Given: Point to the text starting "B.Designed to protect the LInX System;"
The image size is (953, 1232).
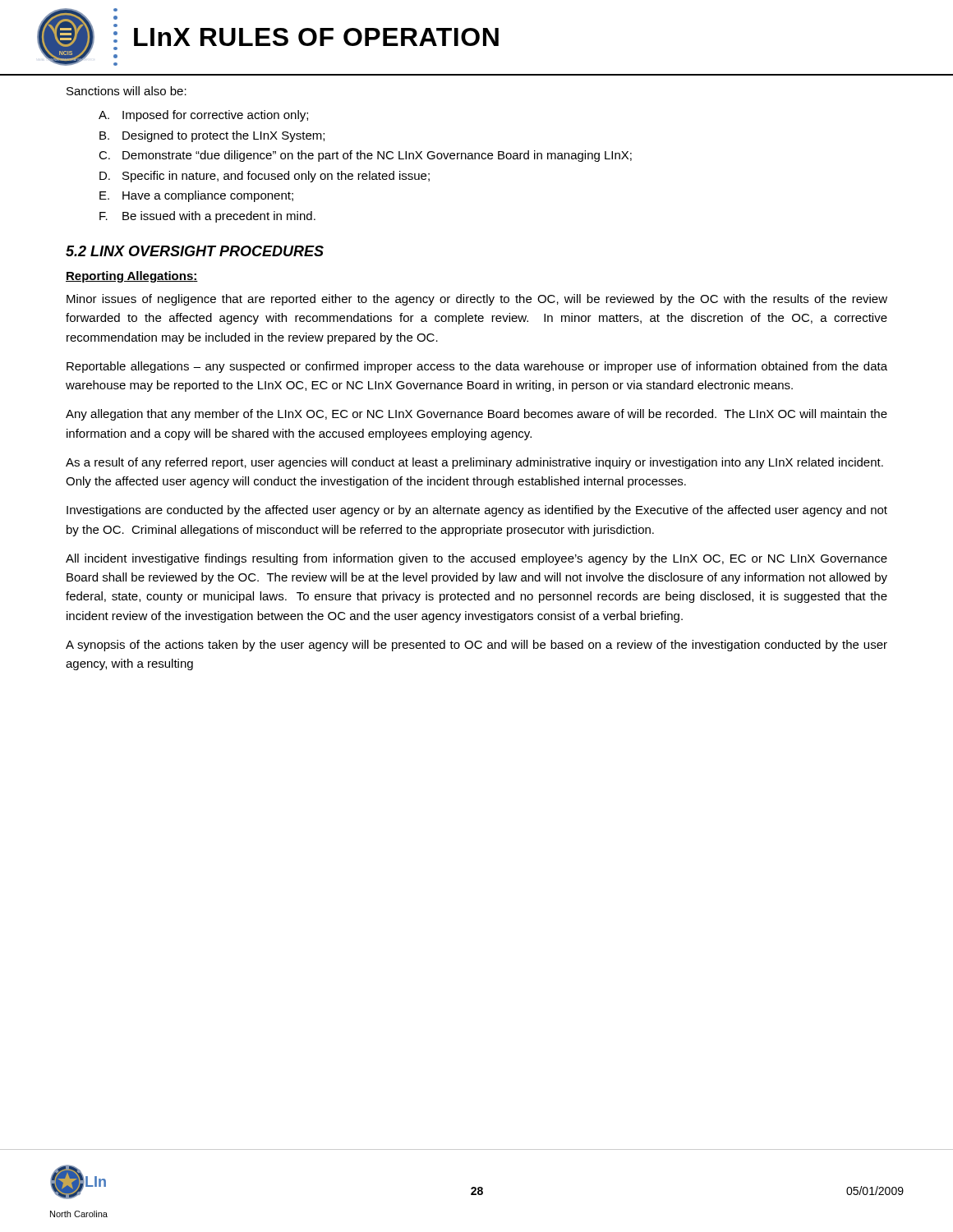Looking at the screenshot, I should coord(212,135).
